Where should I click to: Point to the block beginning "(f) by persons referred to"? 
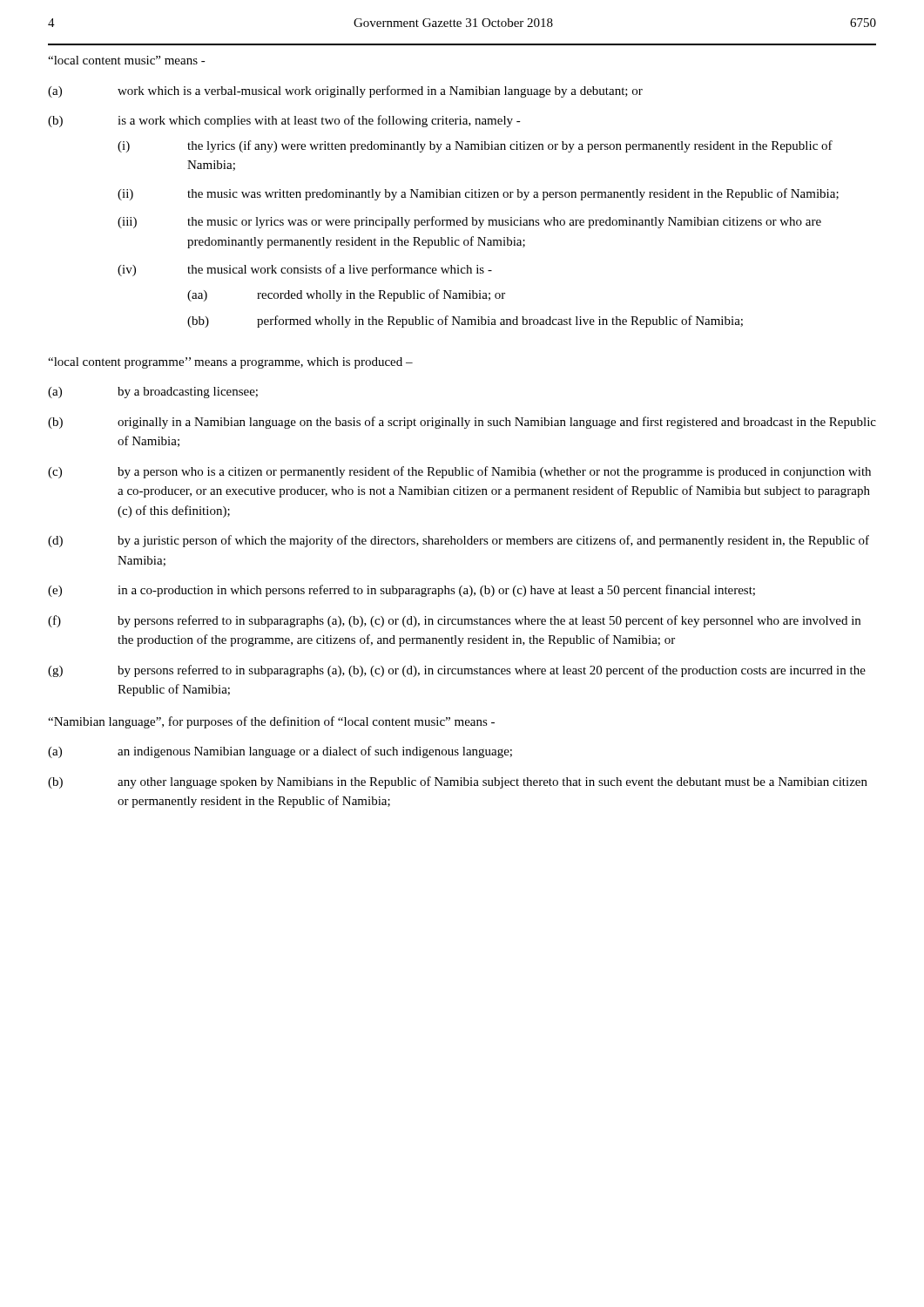click(x=462, y=630)
